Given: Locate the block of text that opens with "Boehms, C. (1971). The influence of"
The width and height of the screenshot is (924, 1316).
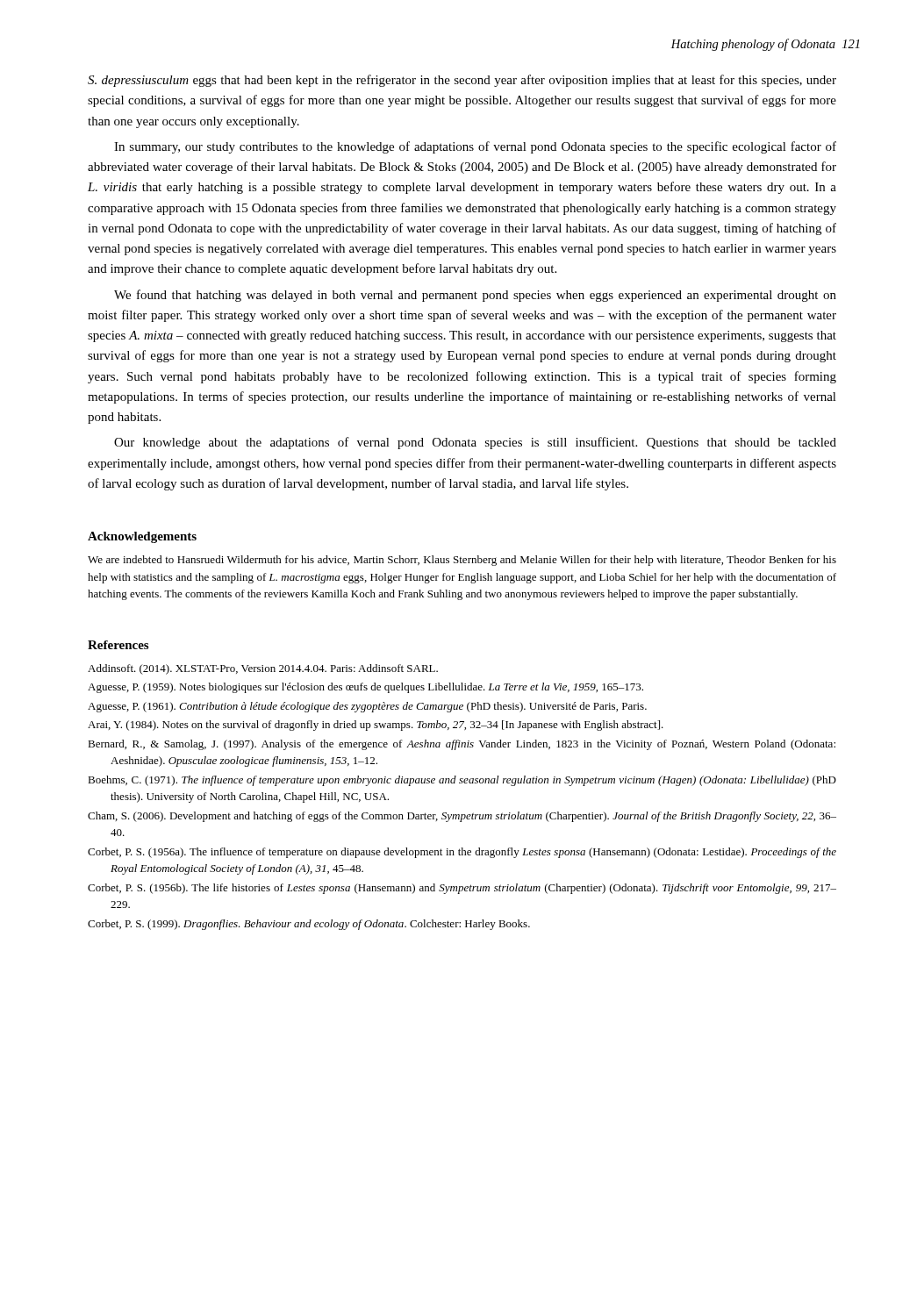Looking at the screenshot, I should point(462,788).
